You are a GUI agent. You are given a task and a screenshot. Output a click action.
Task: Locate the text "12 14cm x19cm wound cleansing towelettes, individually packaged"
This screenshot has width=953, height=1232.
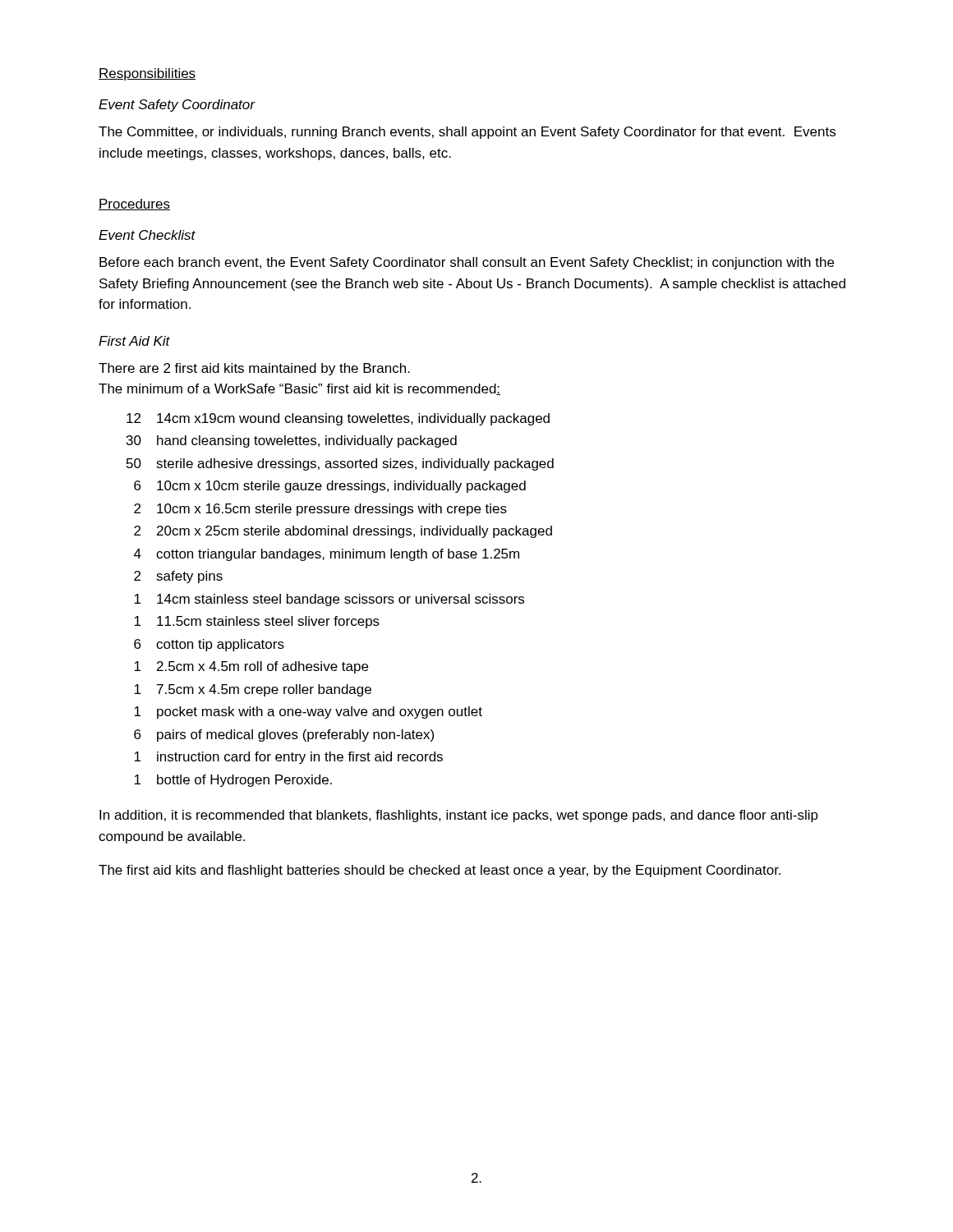coord(476,418)
